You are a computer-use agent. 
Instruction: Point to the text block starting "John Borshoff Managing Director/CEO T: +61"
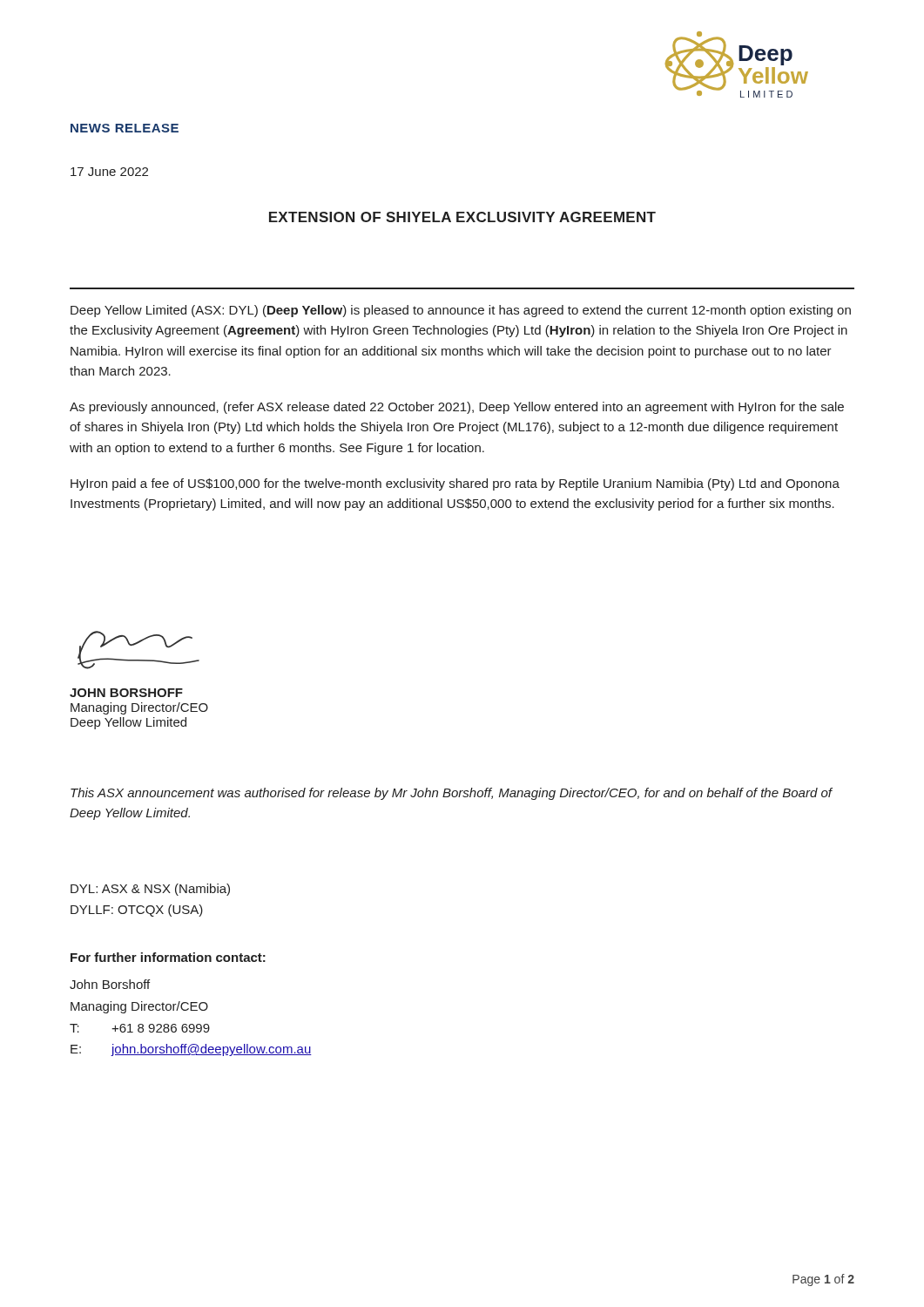point(190,1019)
